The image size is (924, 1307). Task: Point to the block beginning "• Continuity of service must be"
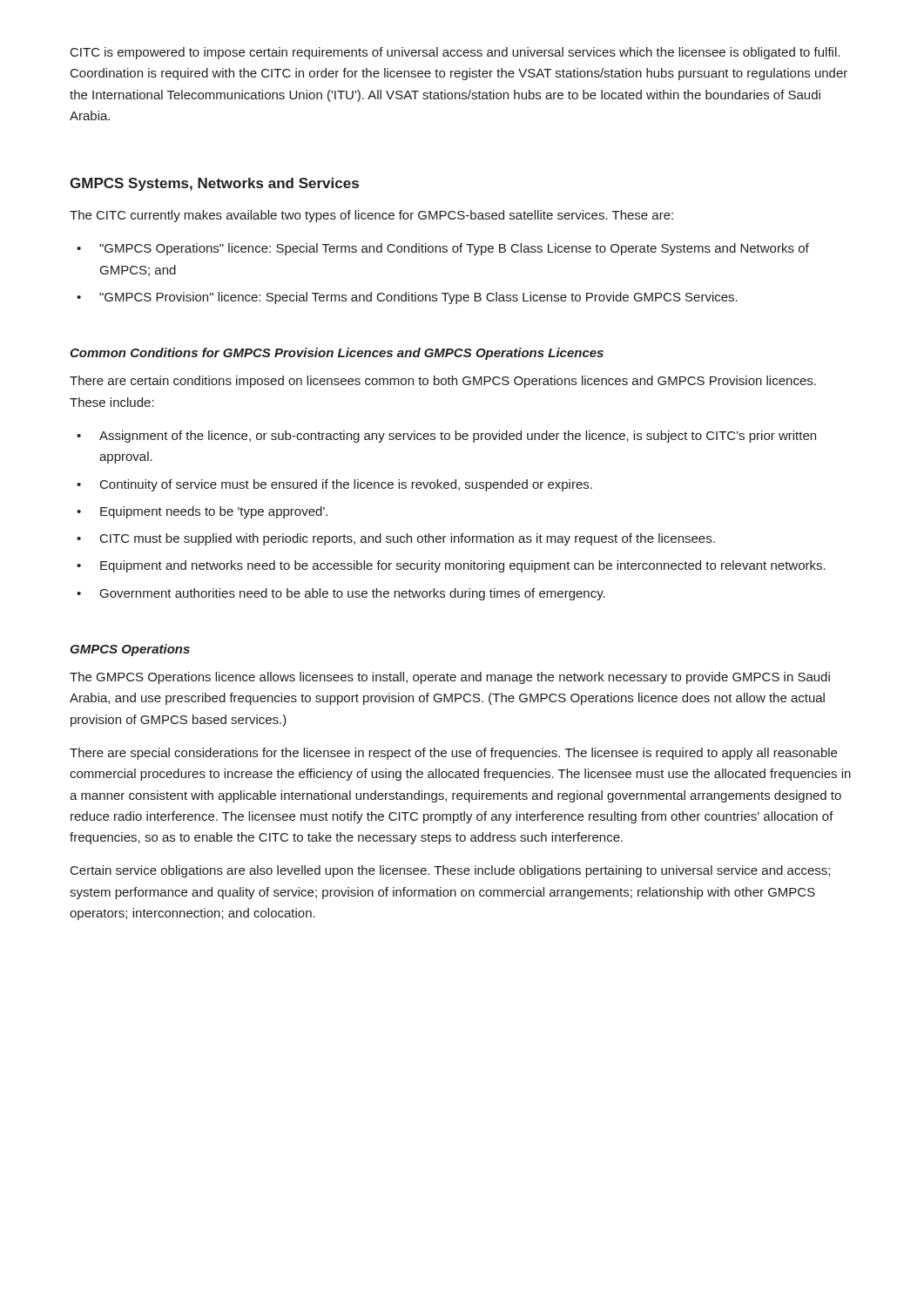point(465,484)
